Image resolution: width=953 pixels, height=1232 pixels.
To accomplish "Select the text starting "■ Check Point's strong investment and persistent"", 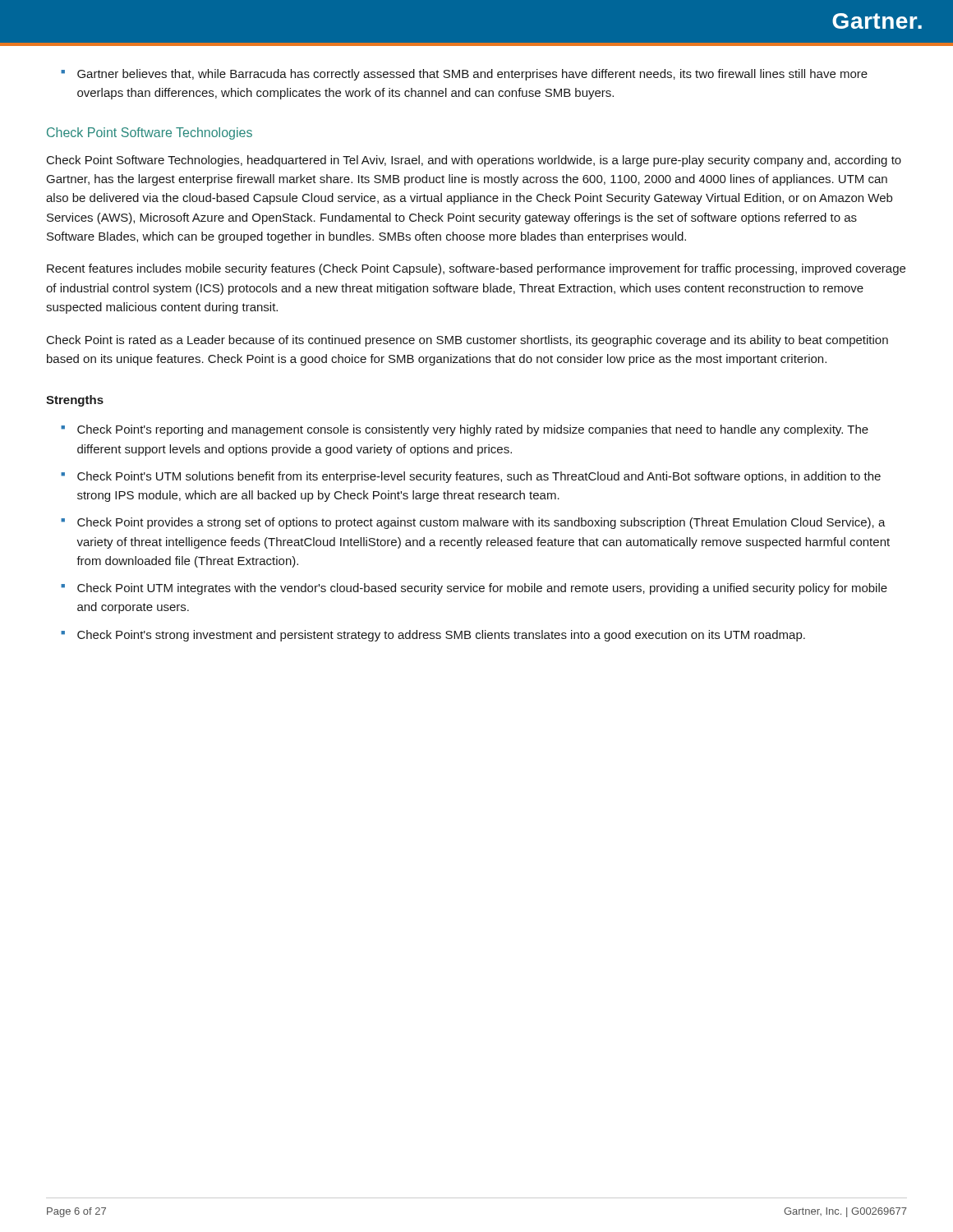I will point(433,634).
